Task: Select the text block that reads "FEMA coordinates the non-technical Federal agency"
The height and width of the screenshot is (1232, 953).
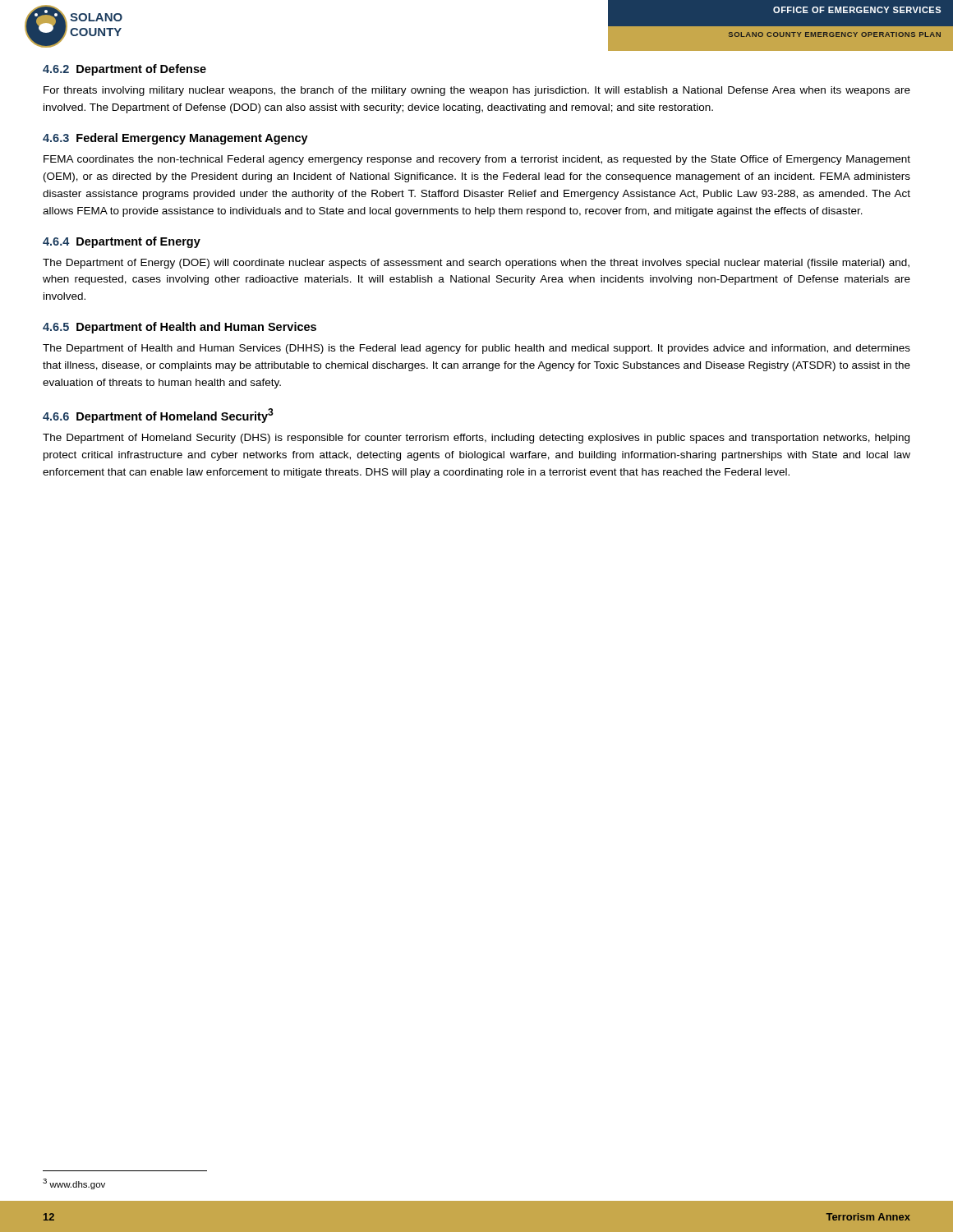Action: click(476, 185)
